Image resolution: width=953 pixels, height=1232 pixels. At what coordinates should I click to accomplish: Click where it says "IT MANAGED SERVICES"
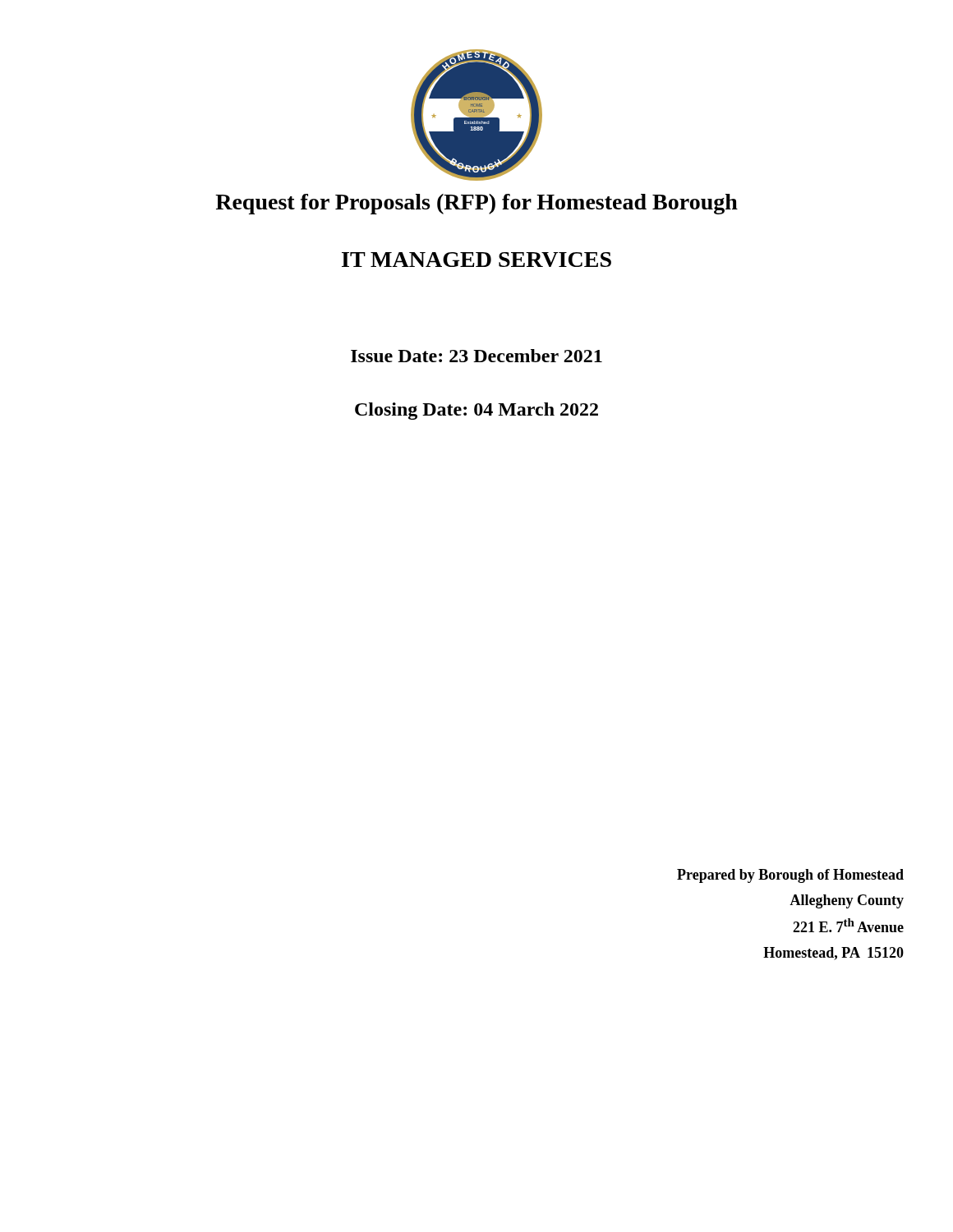click(476, 259)
